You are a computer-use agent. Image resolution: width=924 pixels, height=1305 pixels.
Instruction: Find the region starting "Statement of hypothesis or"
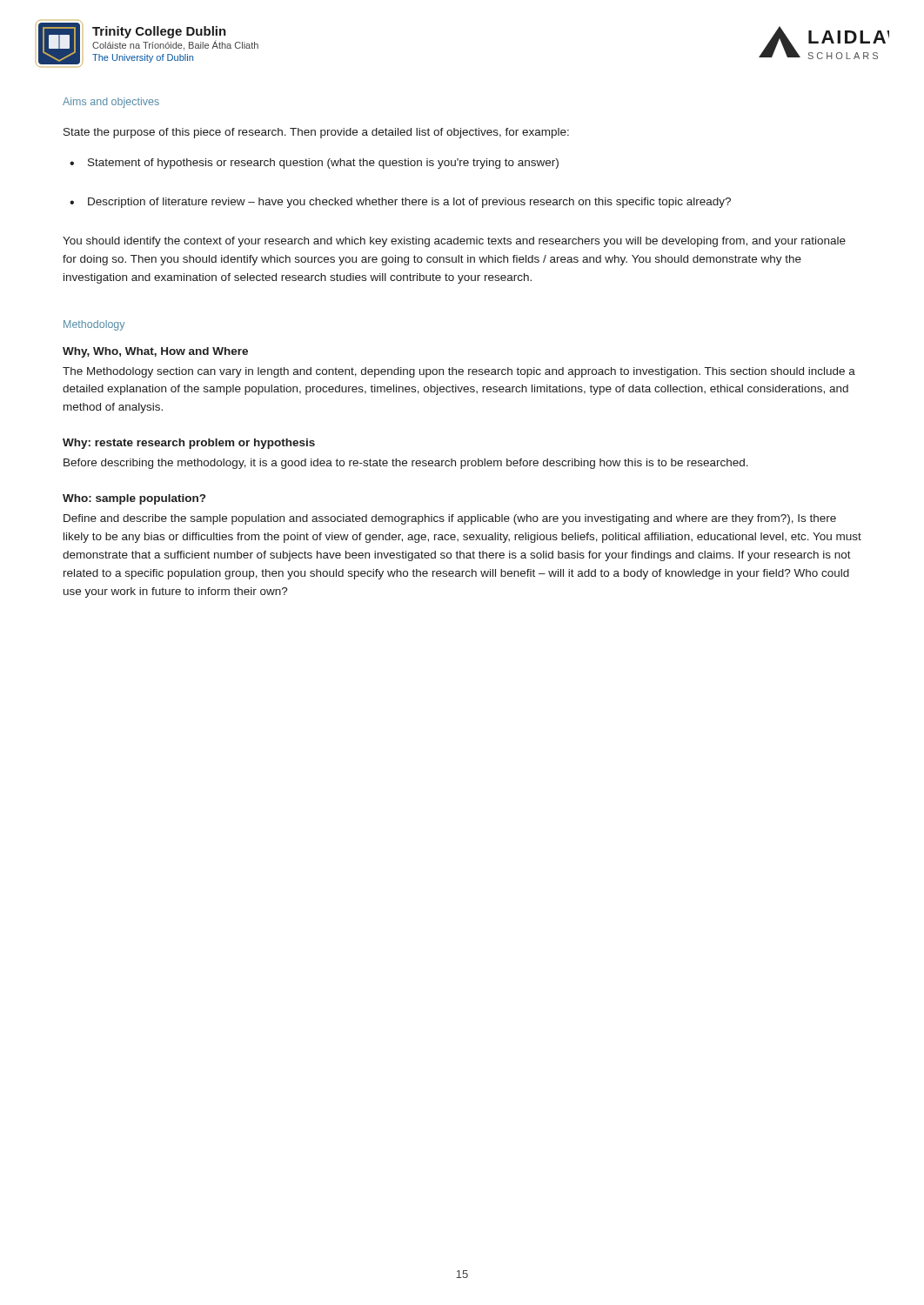[x=323, y=162]
